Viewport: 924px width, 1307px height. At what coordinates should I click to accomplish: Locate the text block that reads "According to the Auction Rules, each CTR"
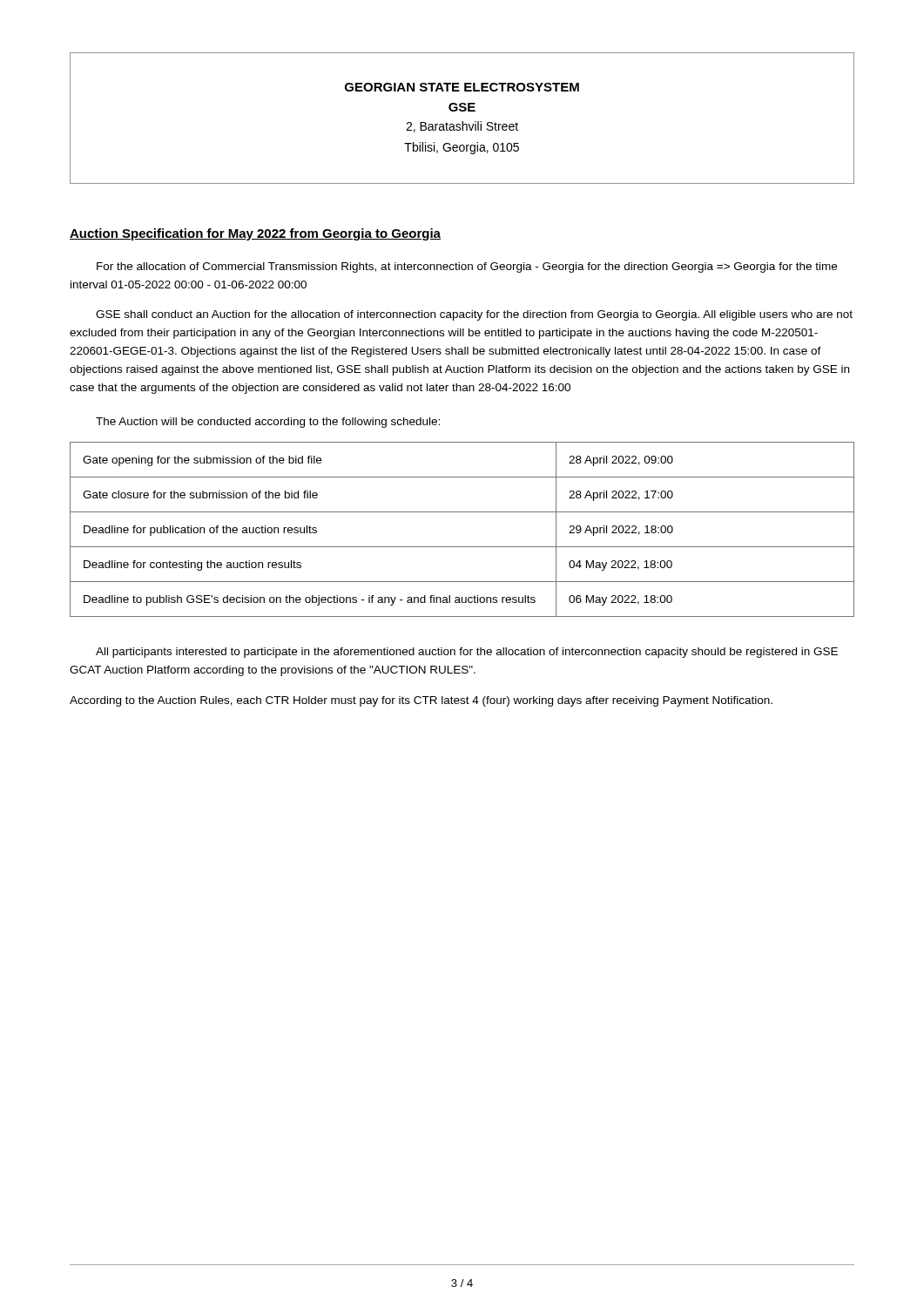pos(422,700)
